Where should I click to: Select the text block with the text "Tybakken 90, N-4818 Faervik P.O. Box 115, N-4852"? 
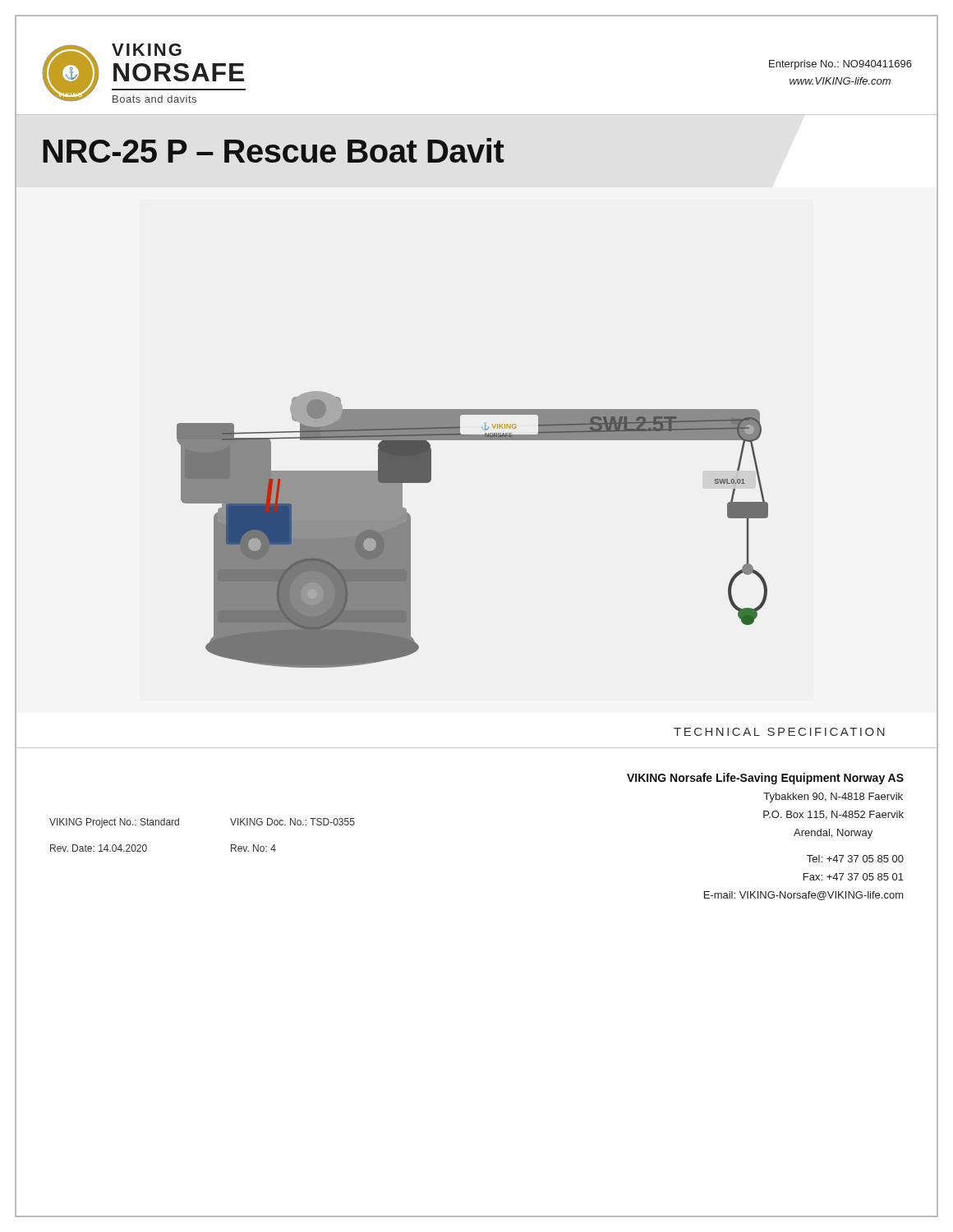(x=833, y=814)
